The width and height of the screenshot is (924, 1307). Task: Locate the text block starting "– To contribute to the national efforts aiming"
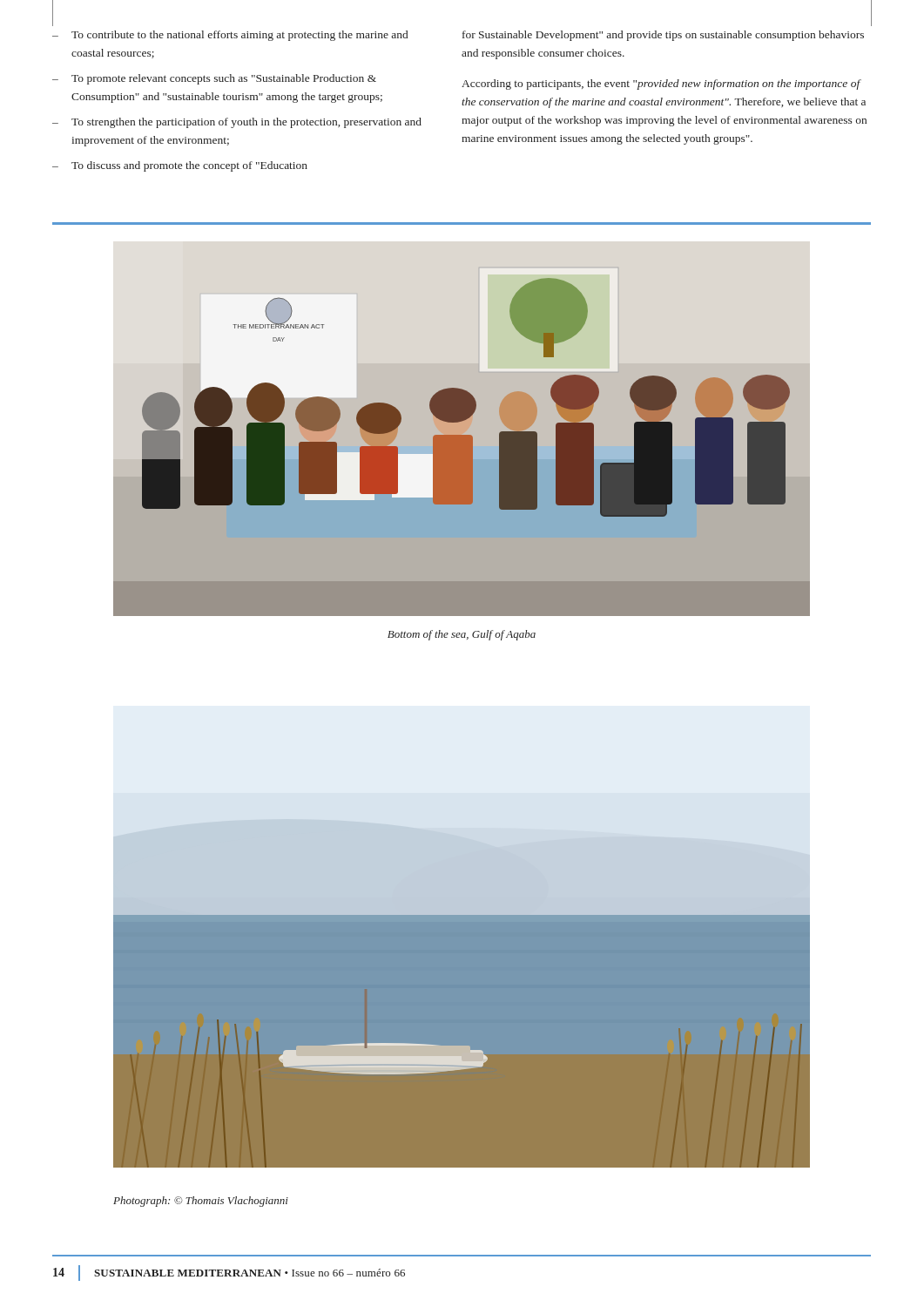pos(240,44)
